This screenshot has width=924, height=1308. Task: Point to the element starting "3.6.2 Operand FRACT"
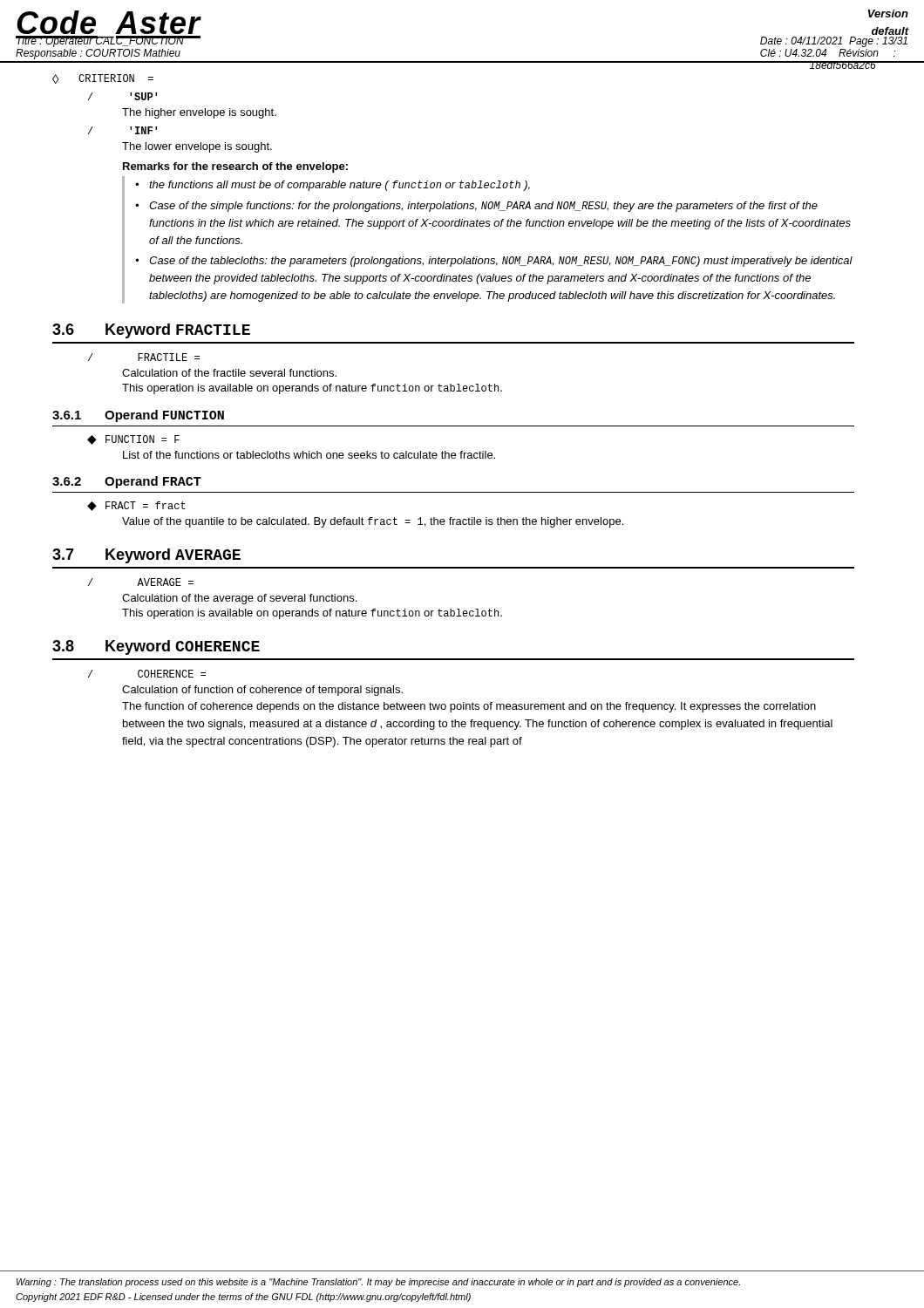point(127,482)
